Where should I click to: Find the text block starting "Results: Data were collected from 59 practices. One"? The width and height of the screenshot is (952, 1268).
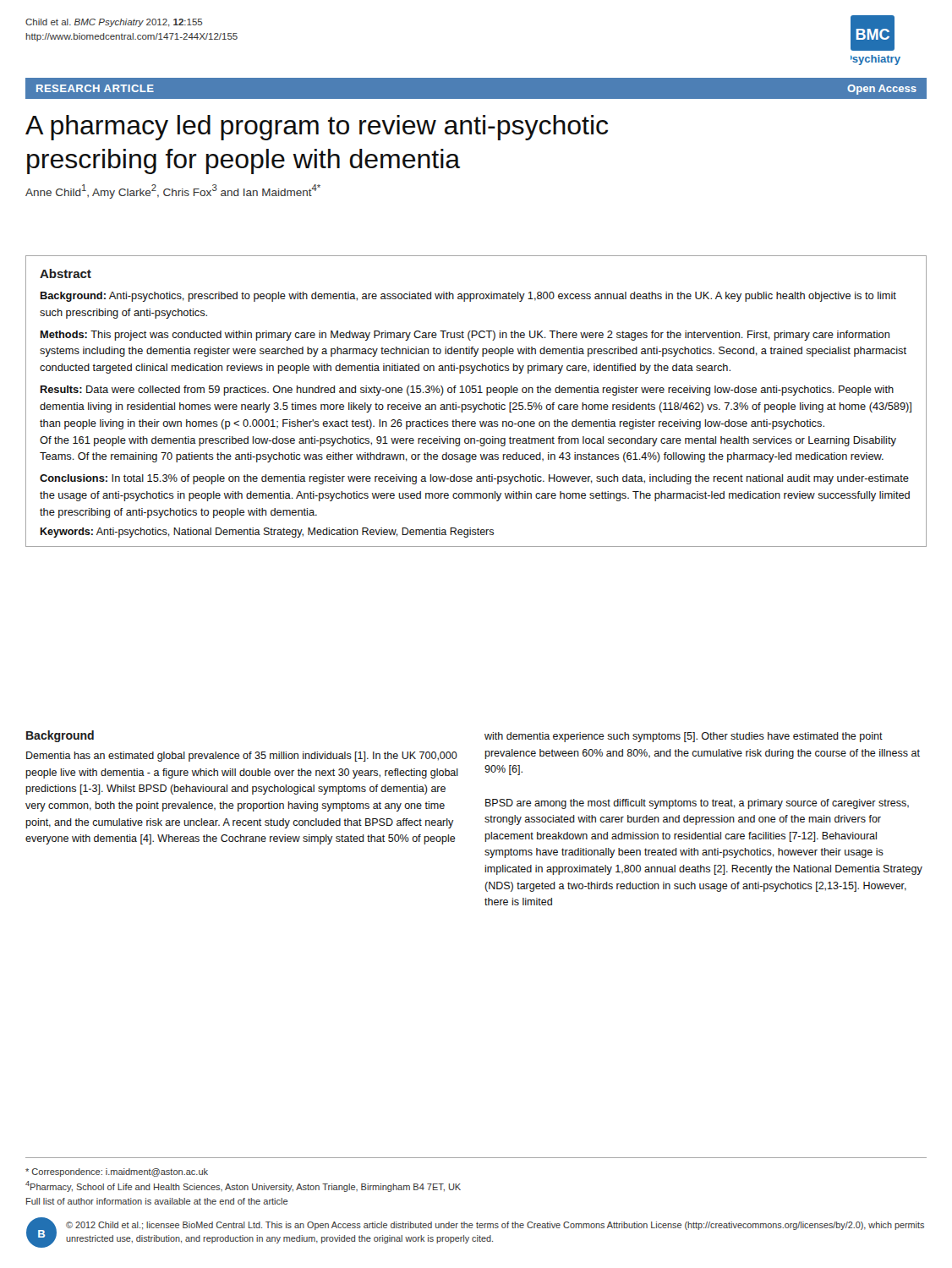[476, 423]
